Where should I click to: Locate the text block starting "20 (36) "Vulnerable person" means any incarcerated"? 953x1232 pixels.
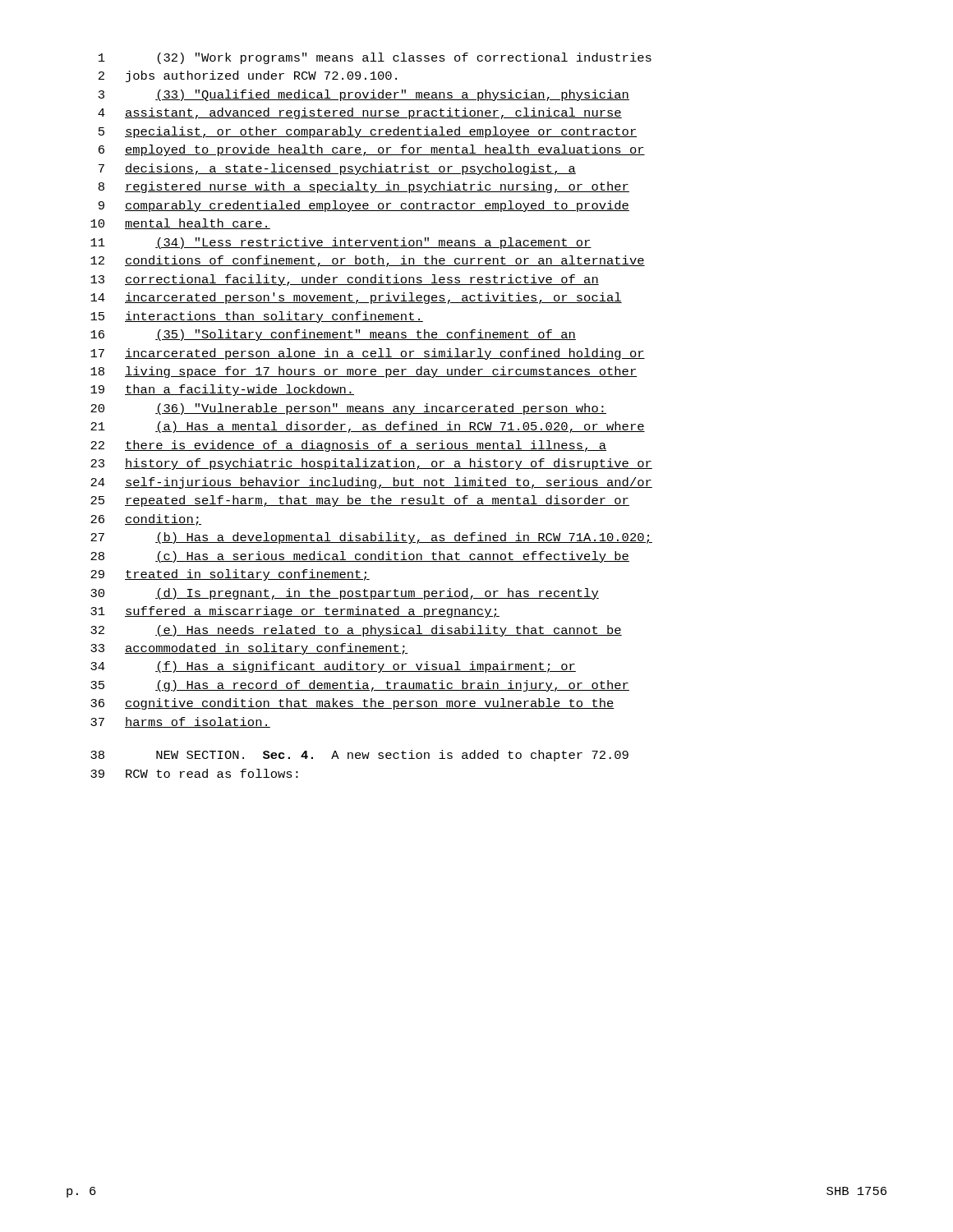pyautogui.click(x=476, y=409)
